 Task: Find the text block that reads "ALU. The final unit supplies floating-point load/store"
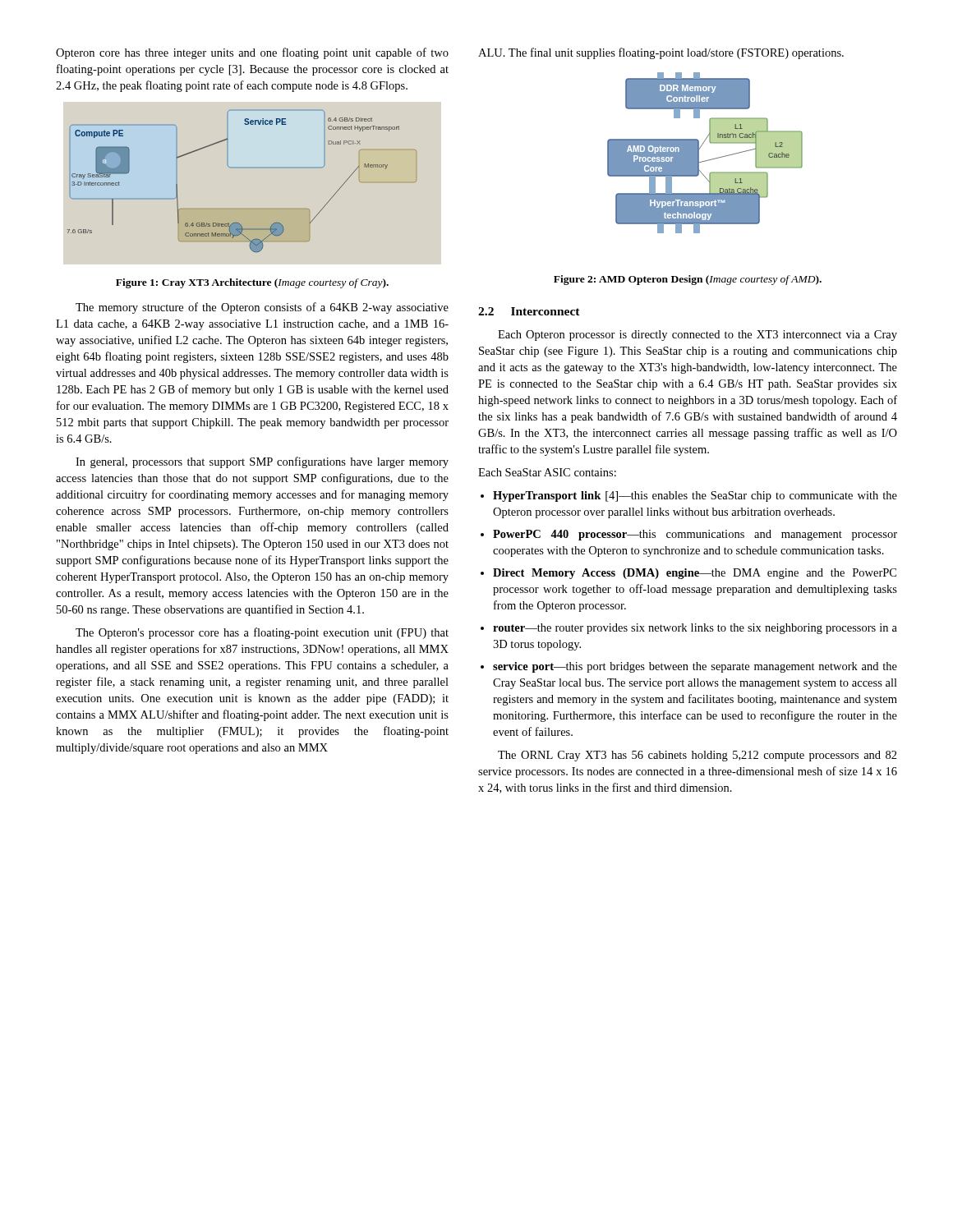(x=688, y=53)
